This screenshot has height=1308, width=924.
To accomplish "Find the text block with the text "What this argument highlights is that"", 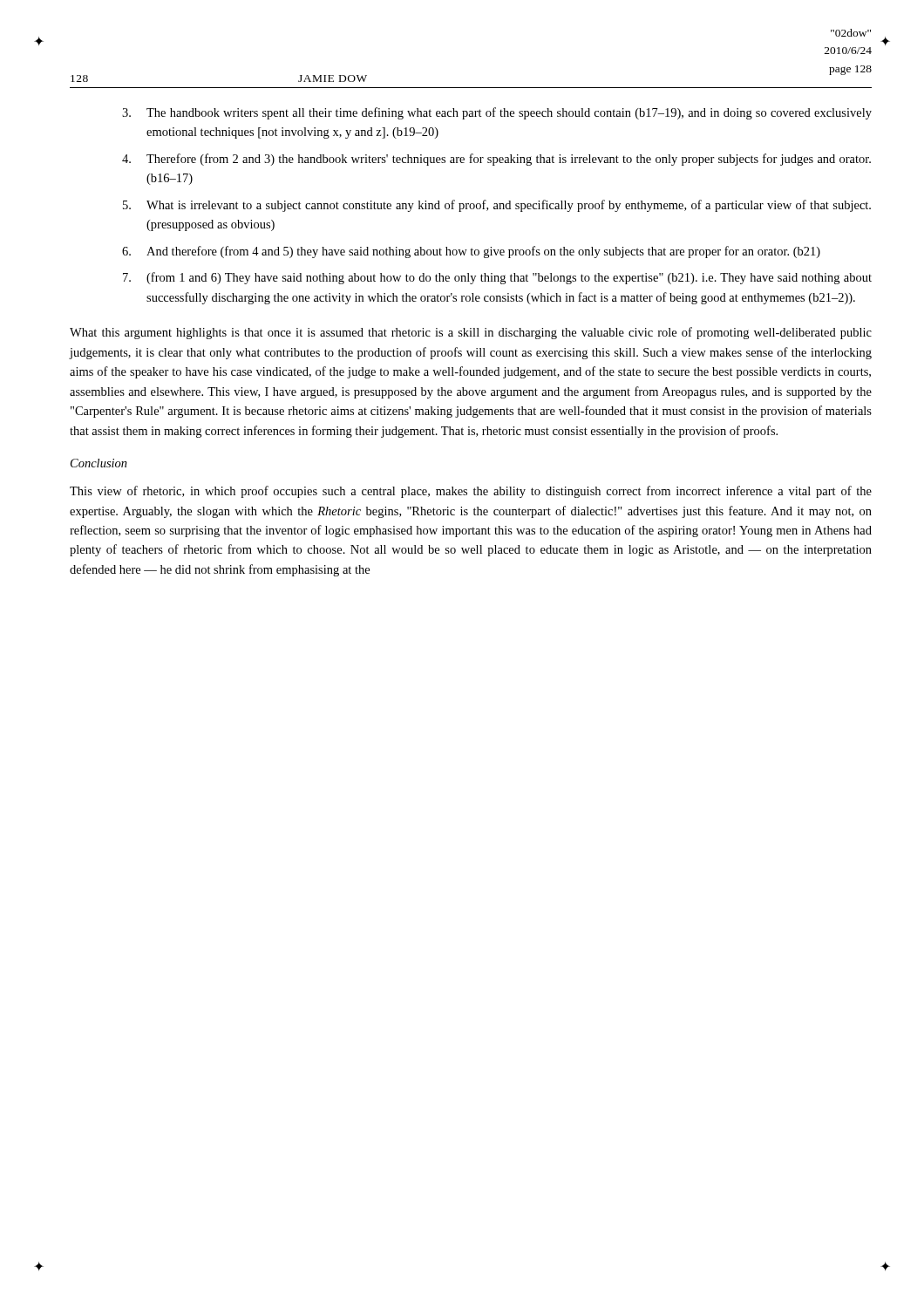I will click(471, 381).
